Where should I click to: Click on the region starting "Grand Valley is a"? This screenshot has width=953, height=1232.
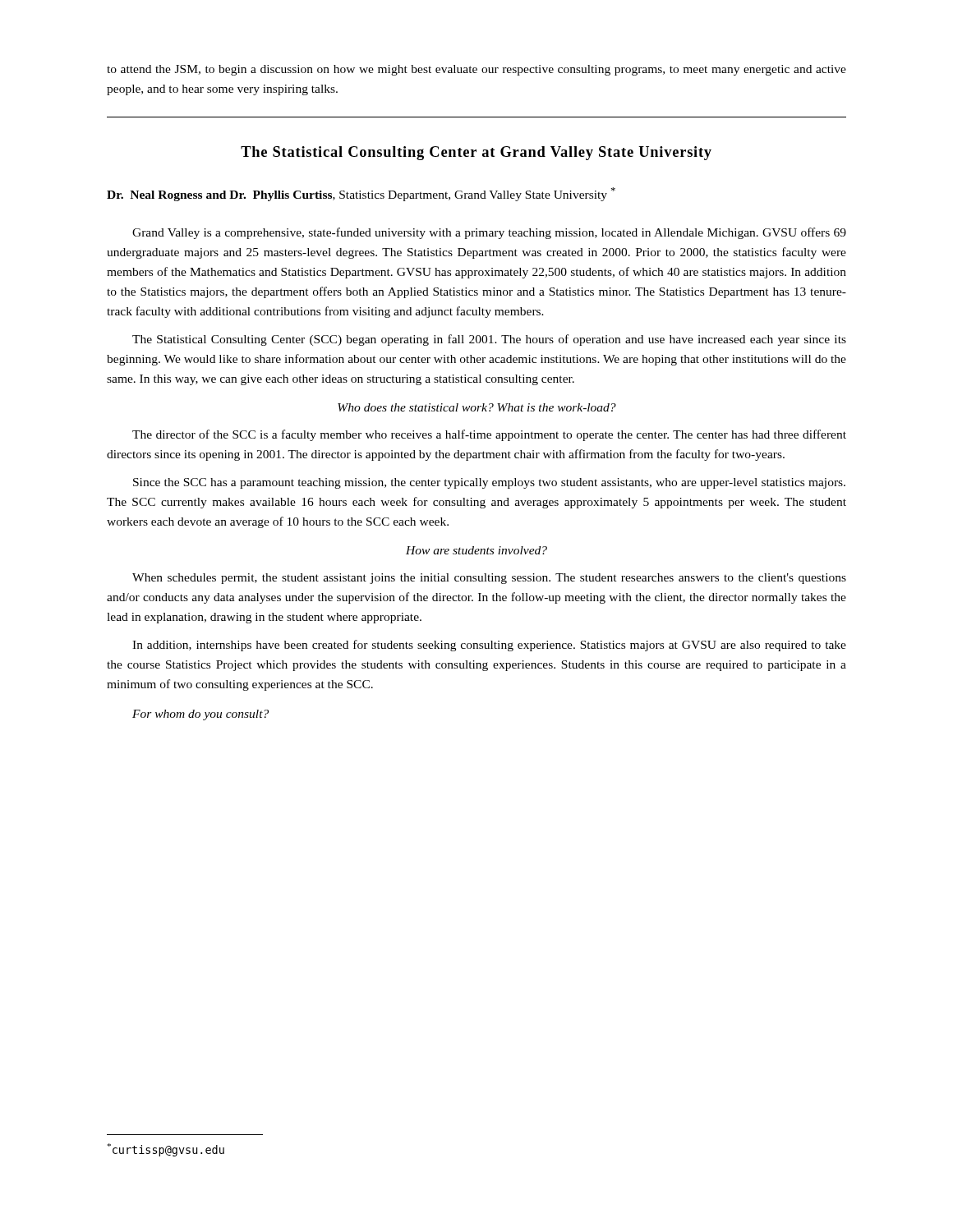click(x=476, y=306)
